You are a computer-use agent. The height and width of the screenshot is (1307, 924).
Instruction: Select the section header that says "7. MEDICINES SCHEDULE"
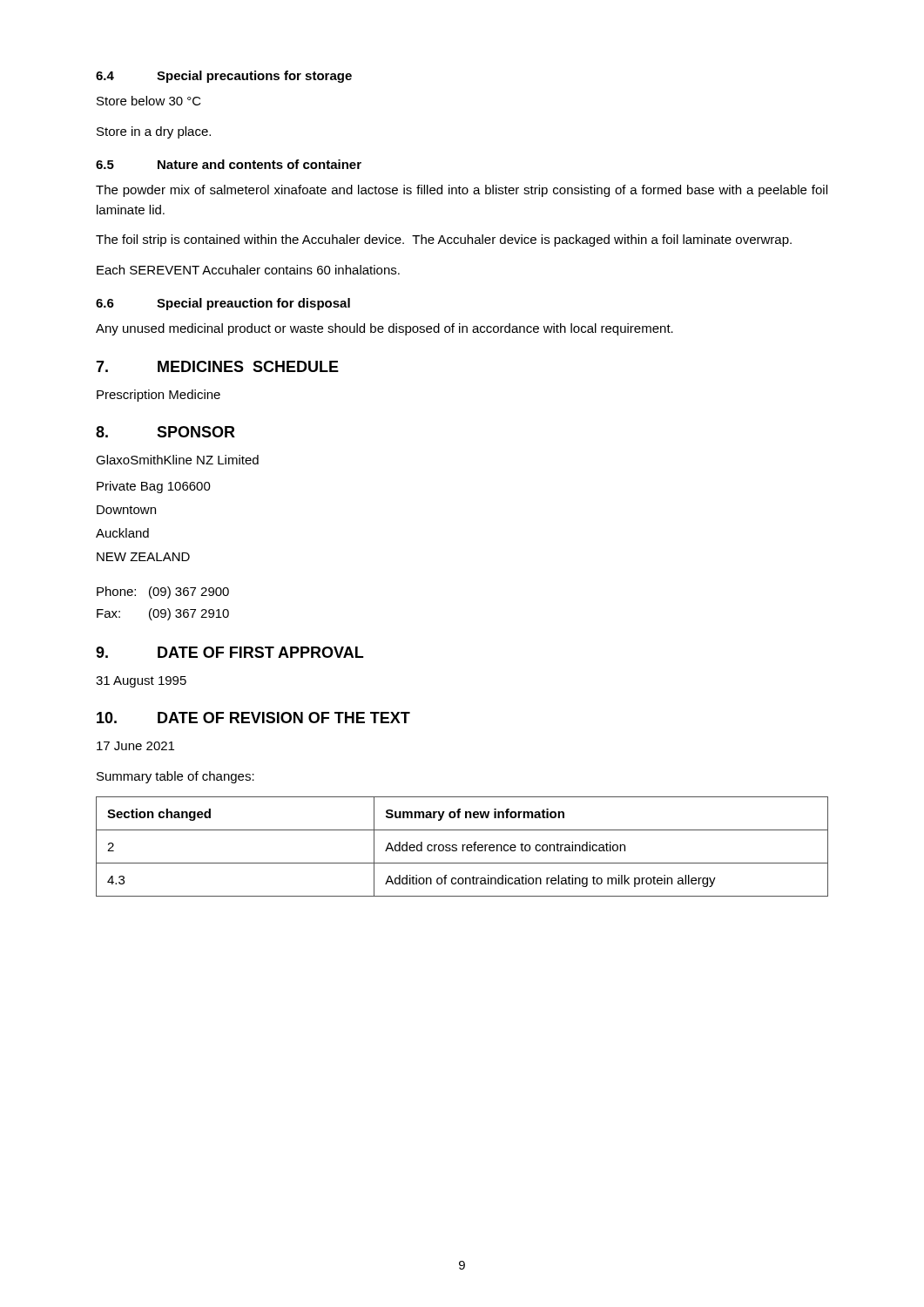click(217, 367)
